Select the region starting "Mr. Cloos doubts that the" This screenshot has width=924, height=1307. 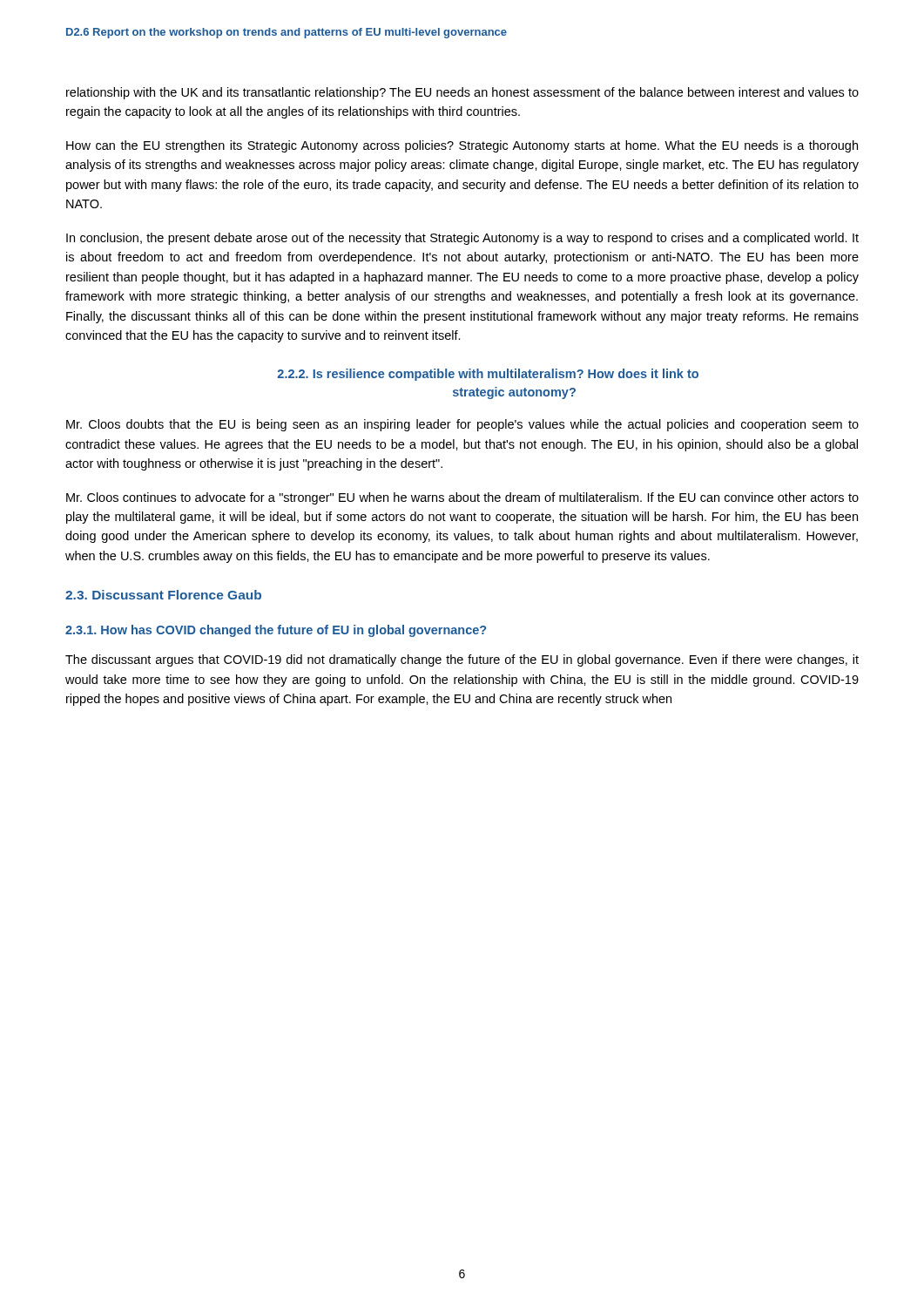462,444
